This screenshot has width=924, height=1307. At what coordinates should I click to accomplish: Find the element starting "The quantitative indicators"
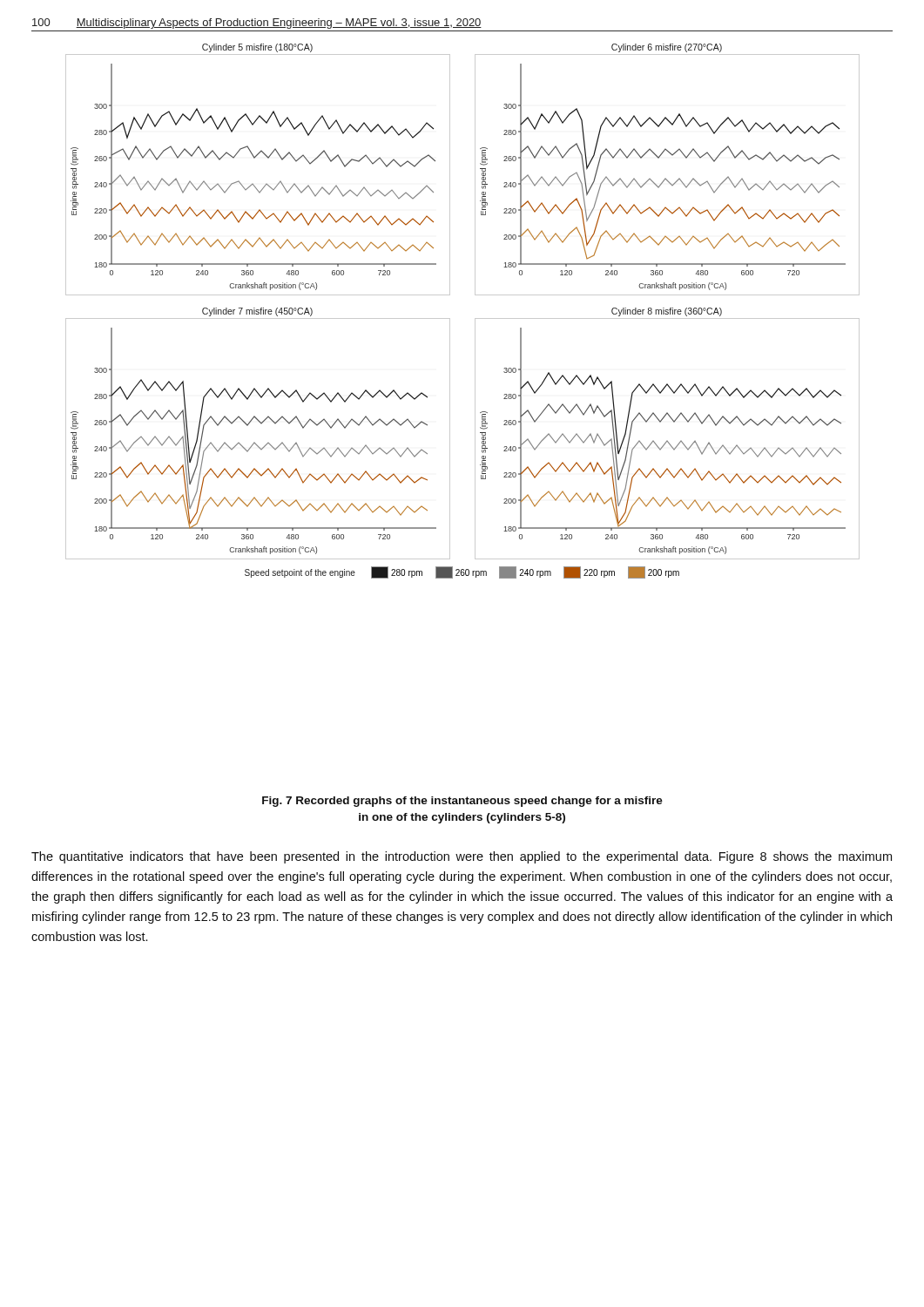[x=462, y=896]
